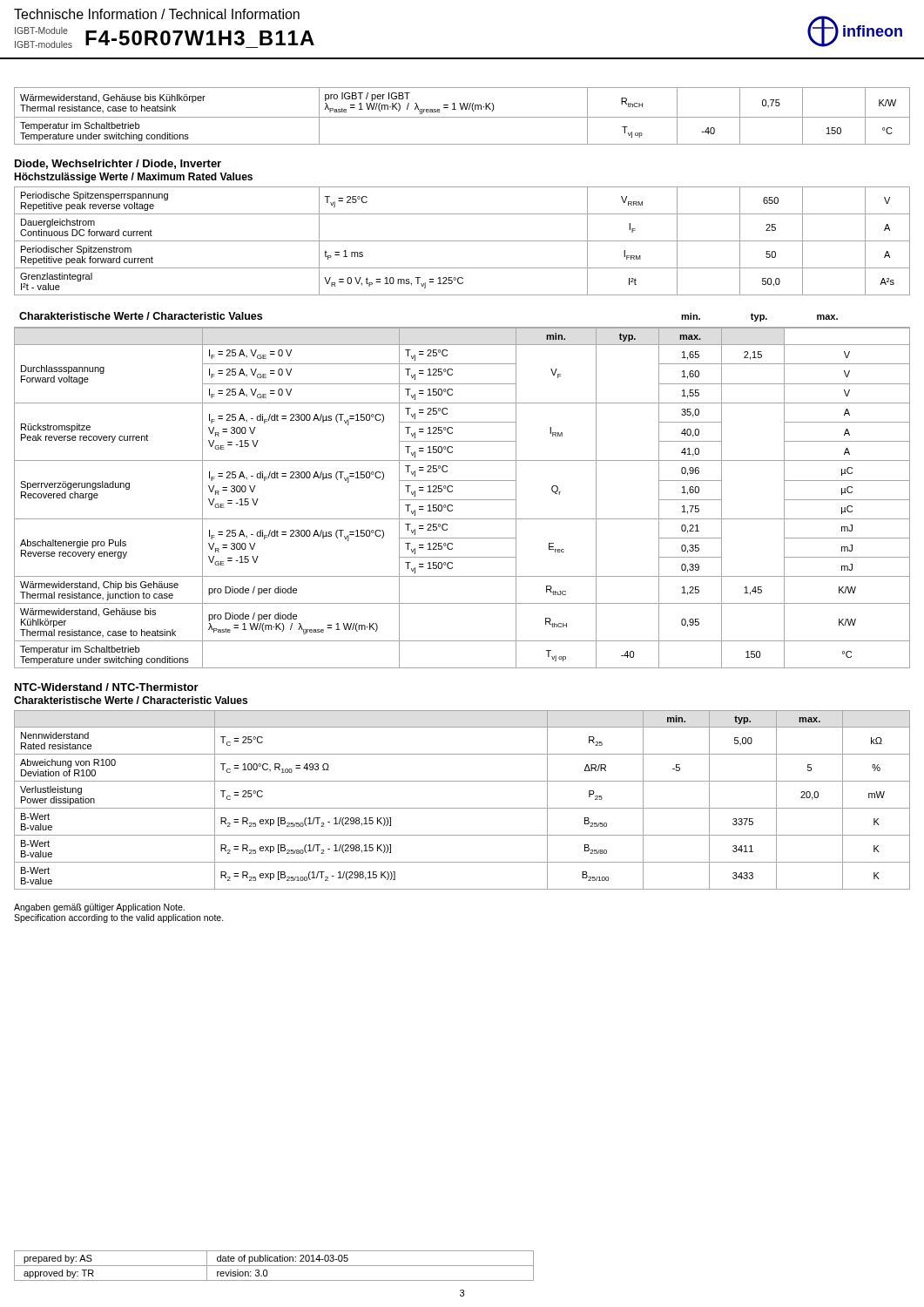Find the table that mentions "B-Wert B-value"

point(462,800)
